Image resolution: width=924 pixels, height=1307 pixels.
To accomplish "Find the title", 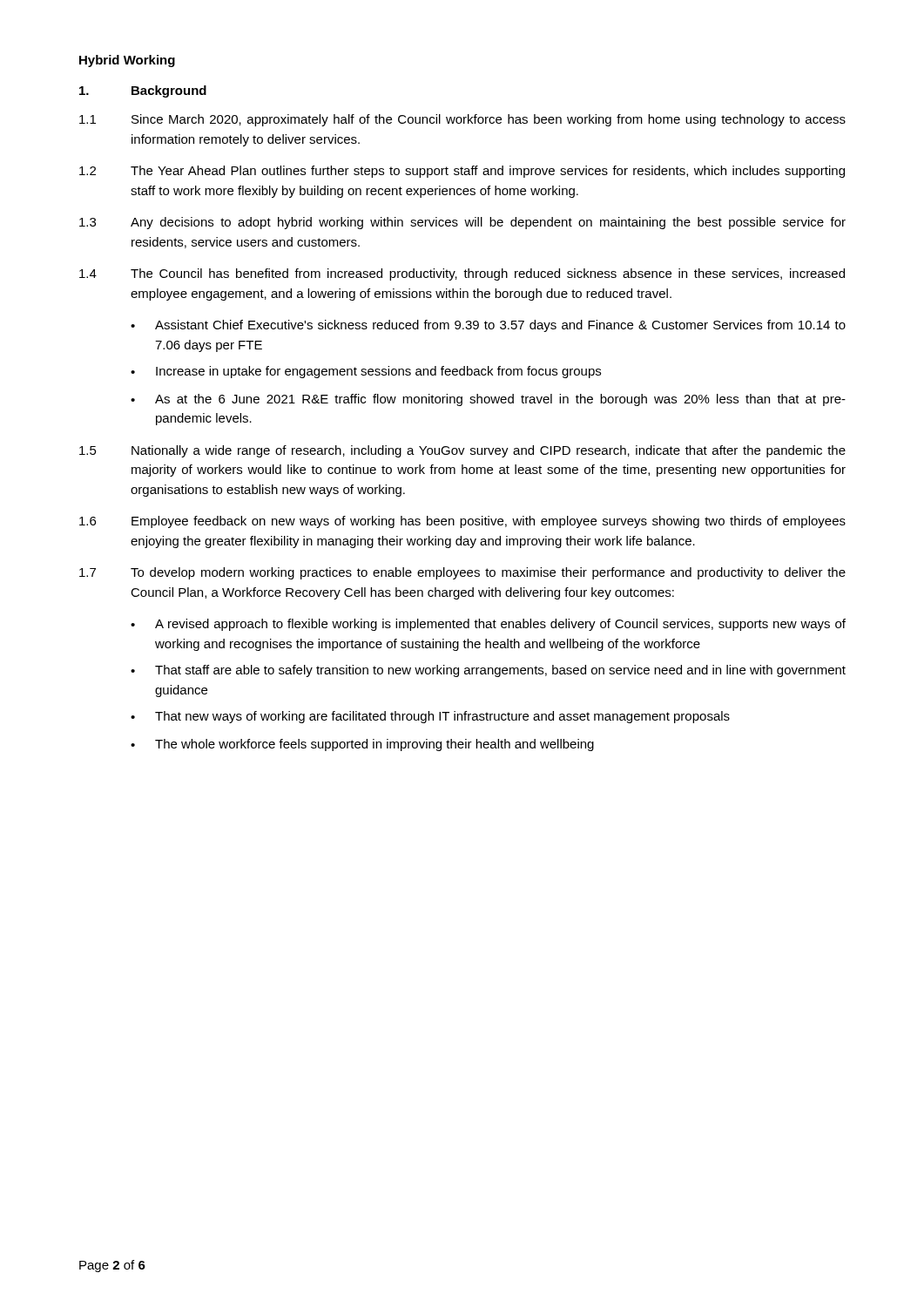I will pos(127,60).
